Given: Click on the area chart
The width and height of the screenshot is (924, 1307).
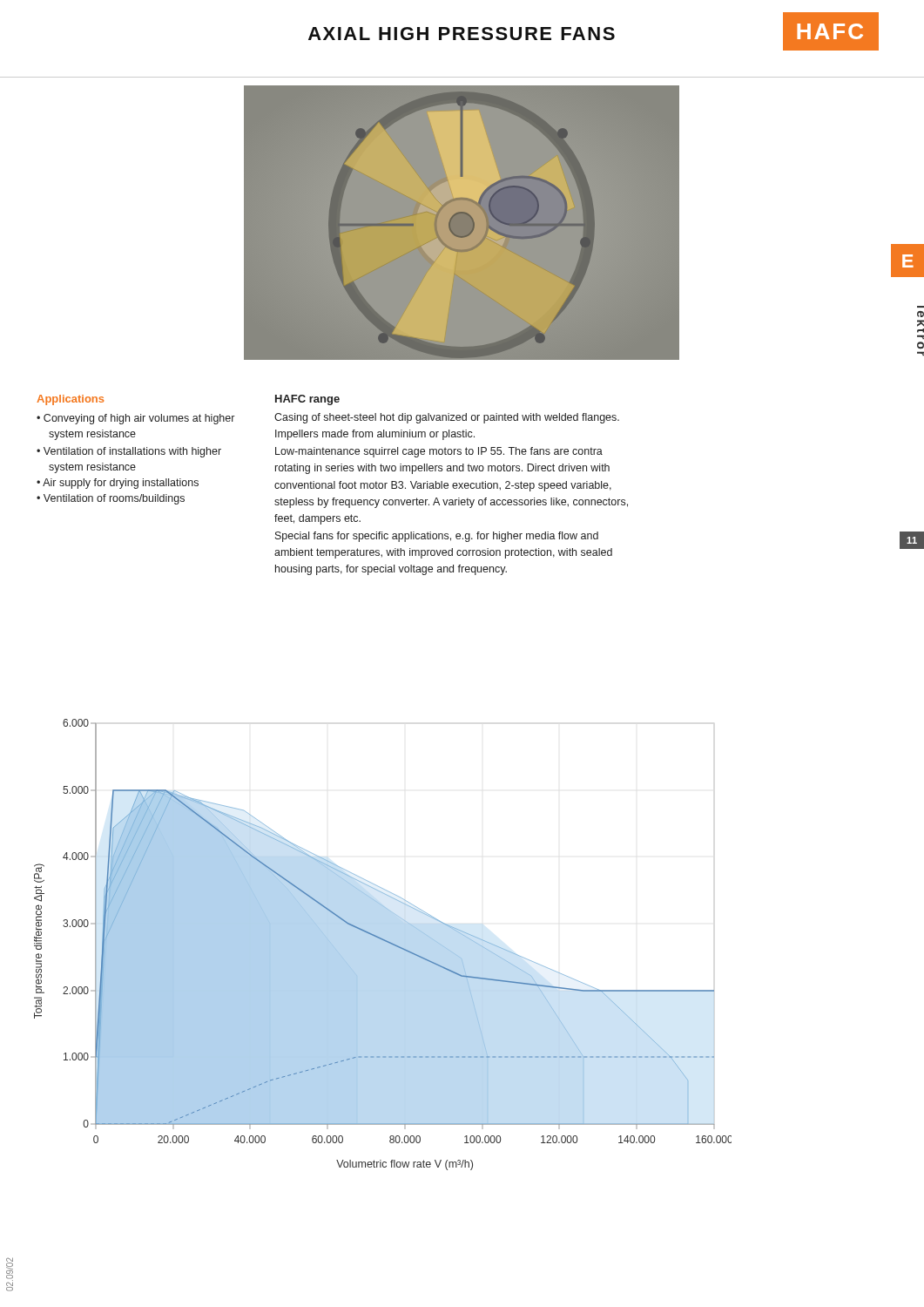Looking at the screenshot, I should coord(379,967).
